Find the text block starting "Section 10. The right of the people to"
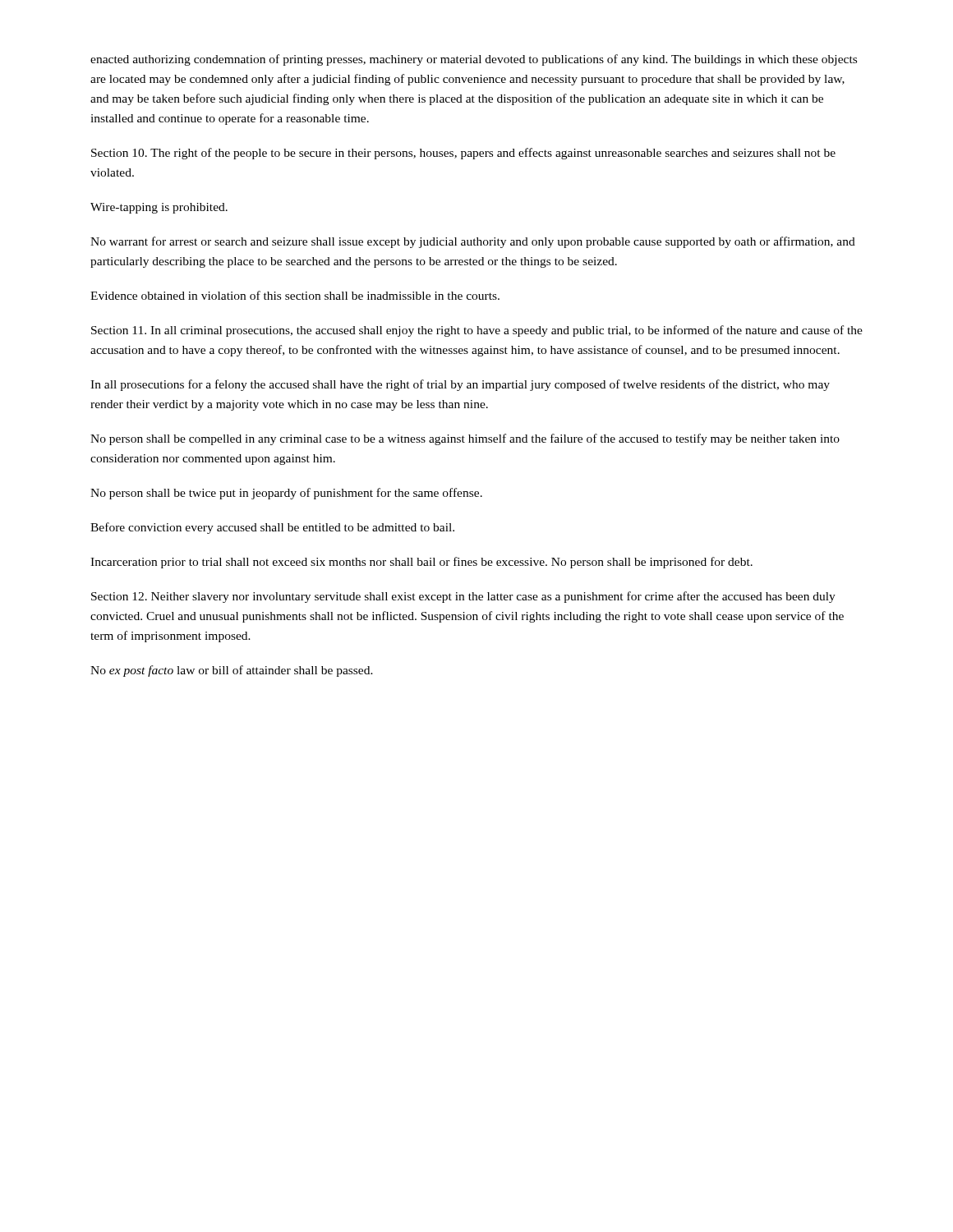Image resolution: width=953 pixels, height=1232 pixels. (x=463, y=162)
